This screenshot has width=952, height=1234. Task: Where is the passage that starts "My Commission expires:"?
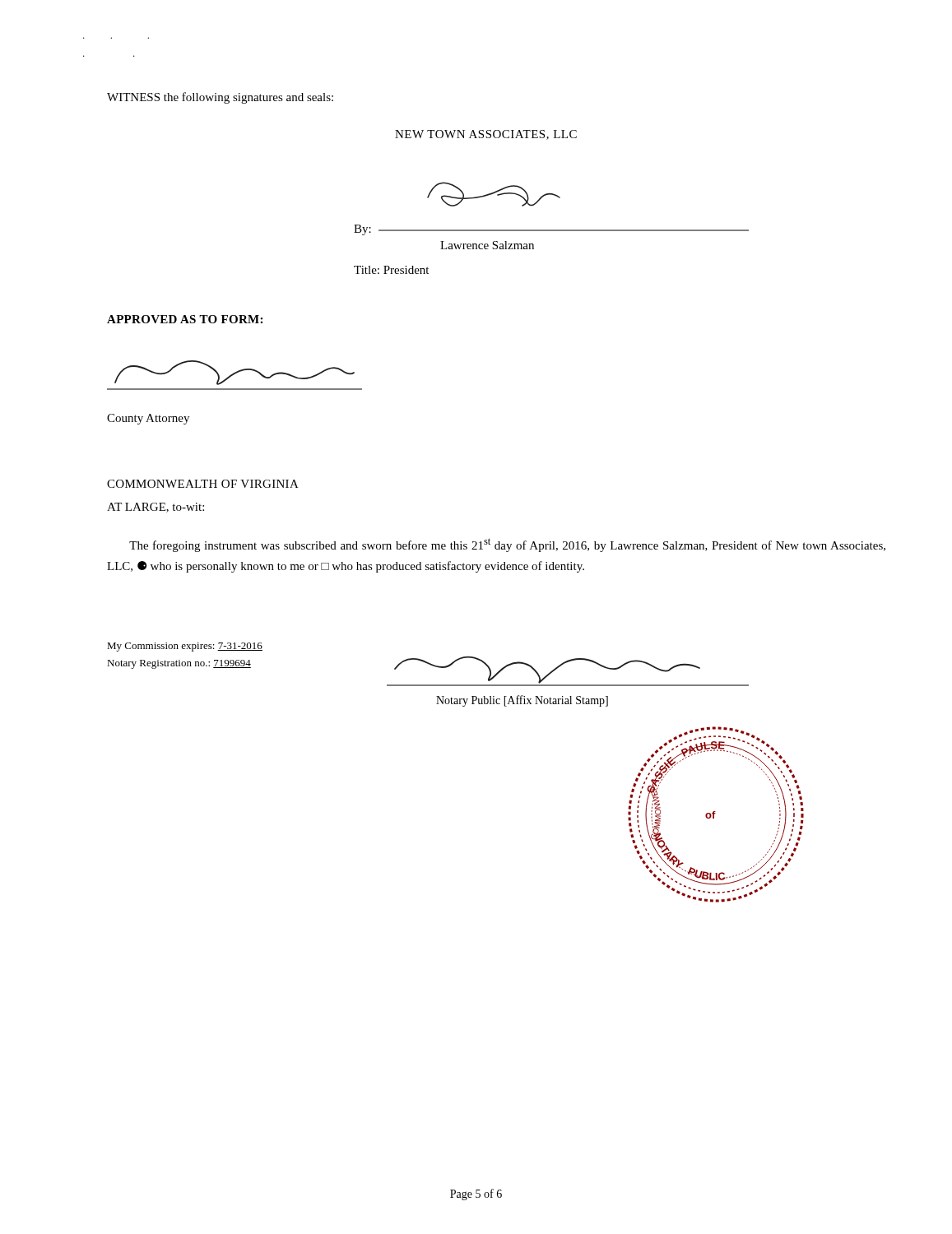point(185,654)
